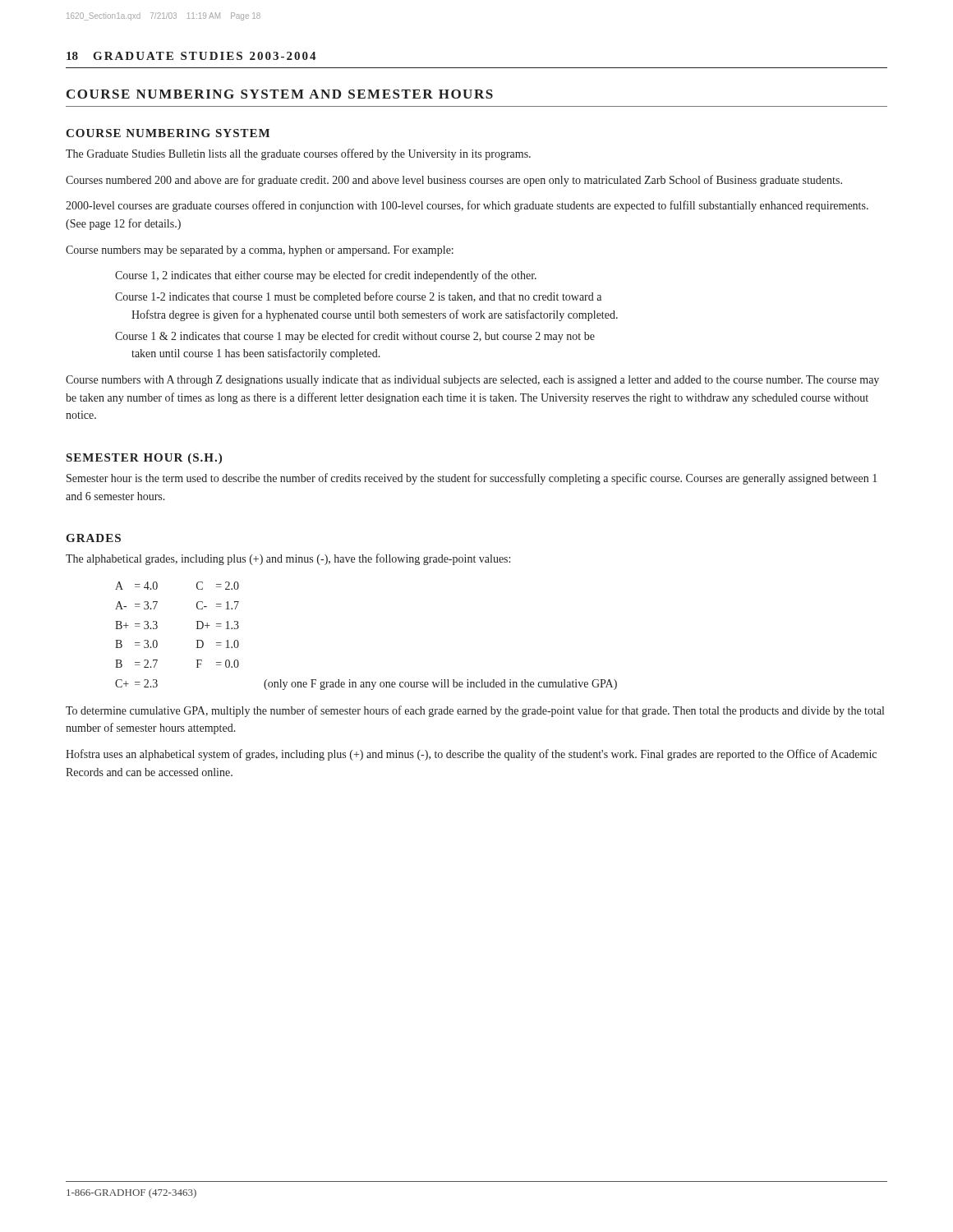Where is the passage that starts "Course 1-2 indicates that"?
953x1232 pixels.
pos(367,306)
